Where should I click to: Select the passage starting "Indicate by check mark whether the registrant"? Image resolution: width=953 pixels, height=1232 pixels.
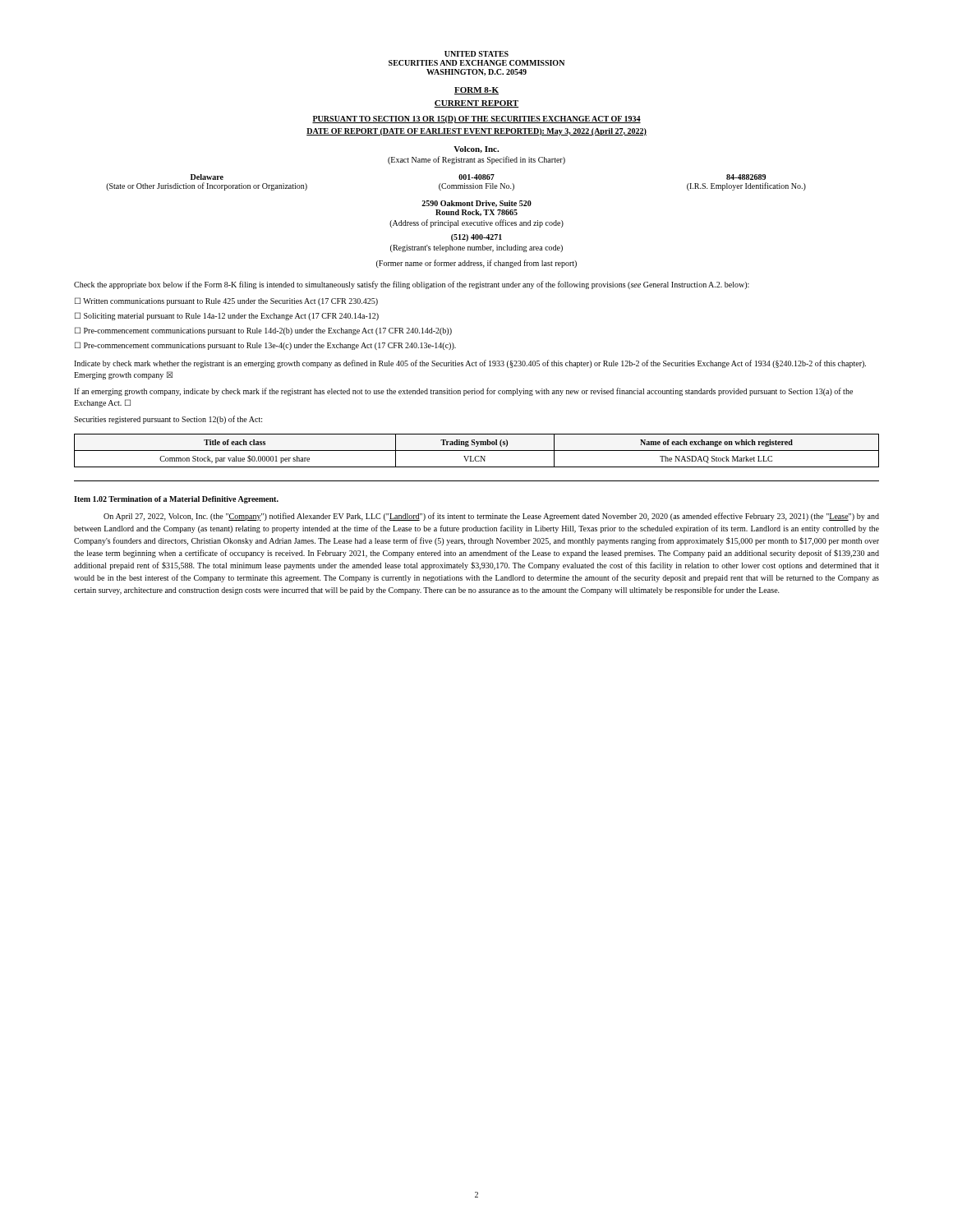[470, 369]
